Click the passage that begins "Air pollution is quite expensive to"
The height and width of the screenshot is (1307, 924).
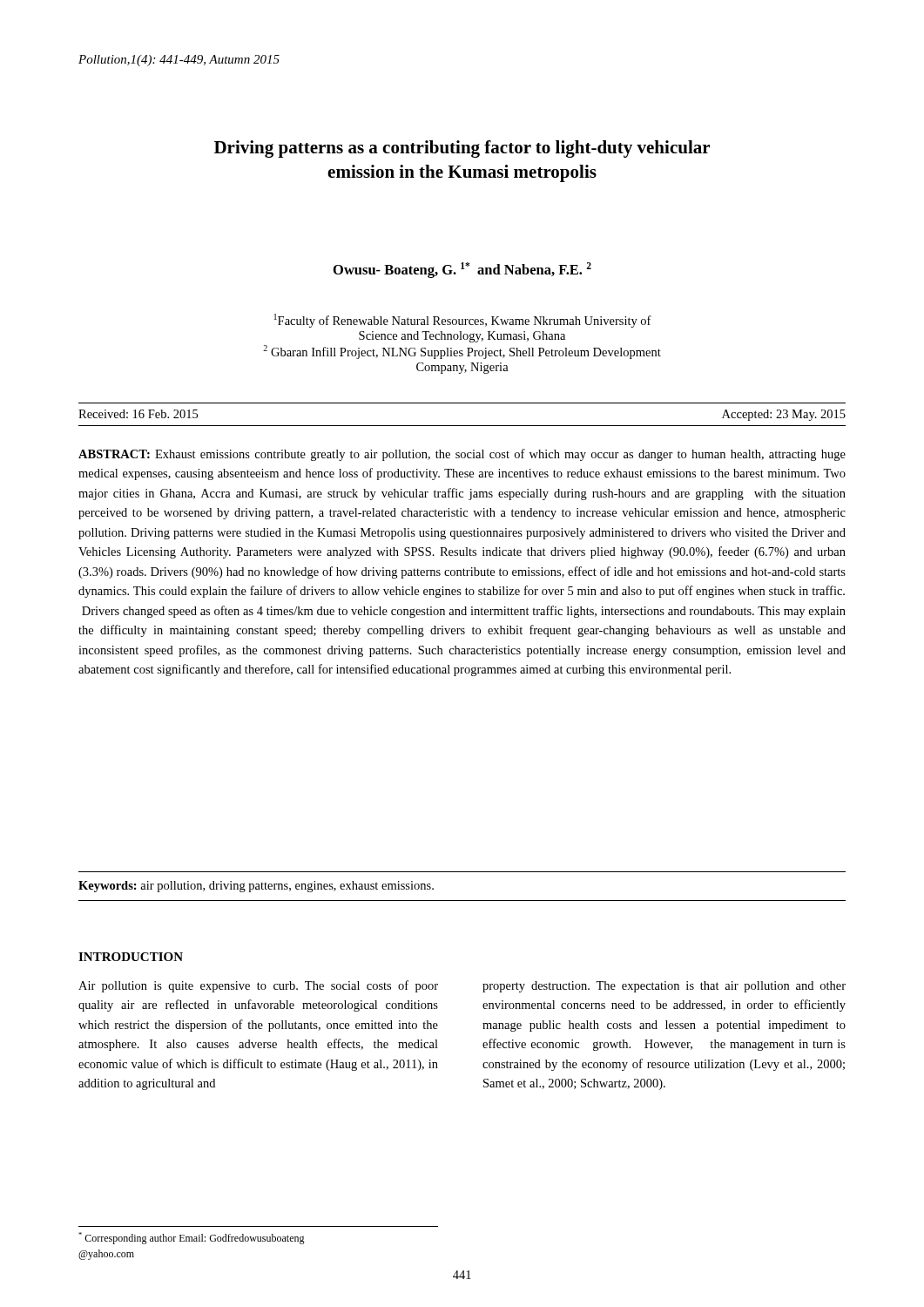[x=258, y=1034]
